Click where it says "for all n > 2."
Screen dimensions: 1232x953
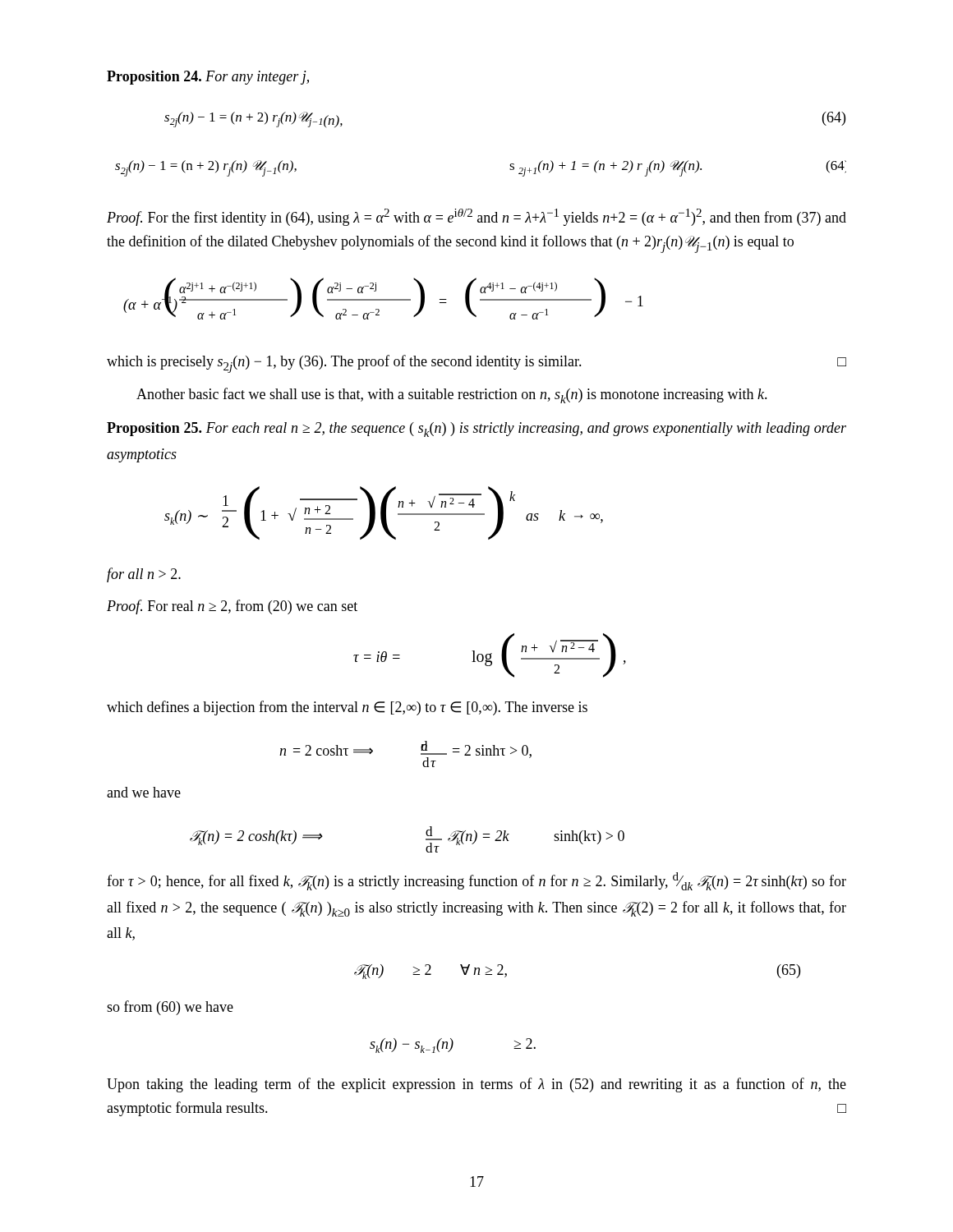(144, 574)
